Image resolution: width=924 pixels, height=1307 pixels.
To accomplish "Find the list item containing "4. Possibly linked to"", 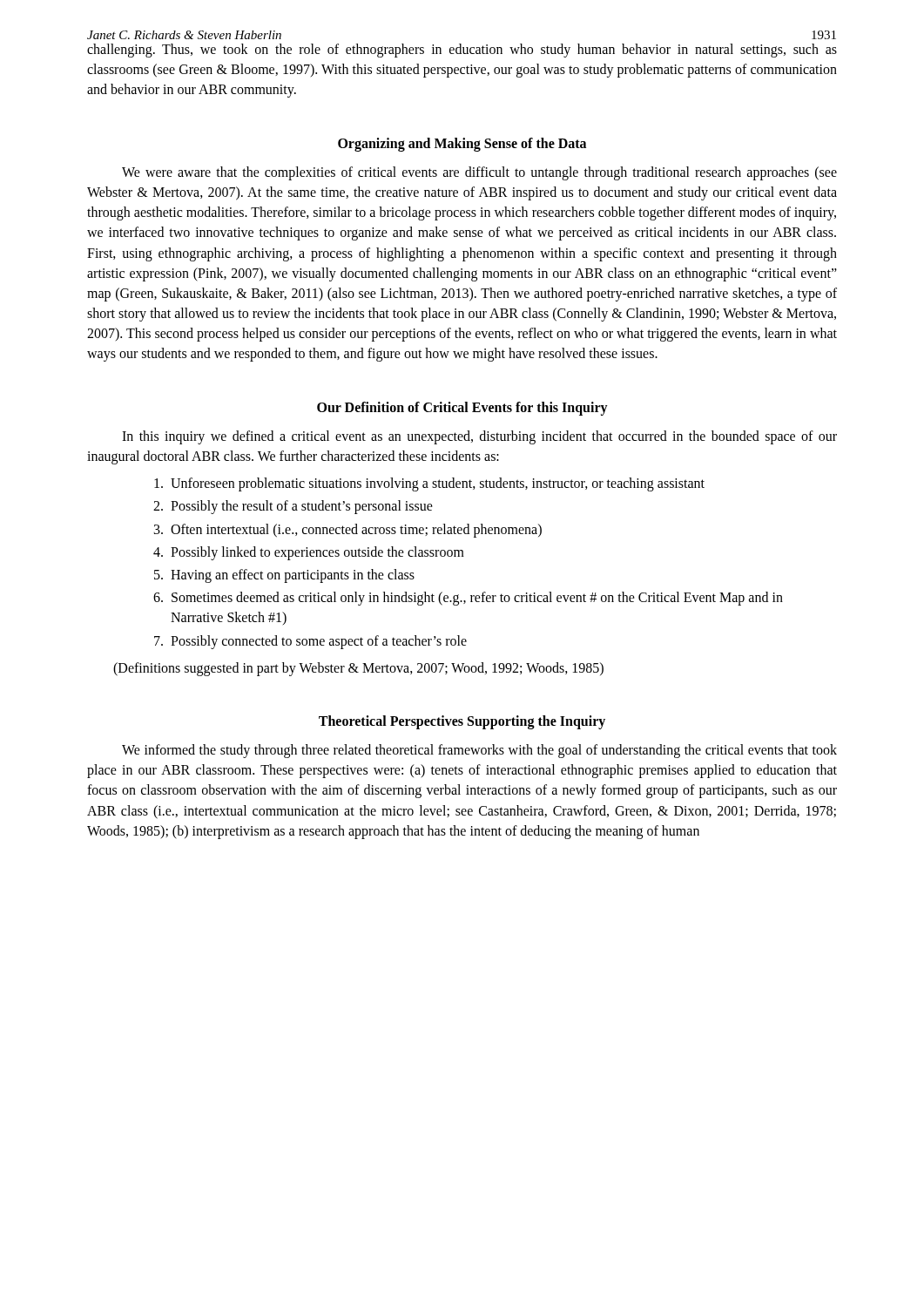I will [x=309, y=553].
